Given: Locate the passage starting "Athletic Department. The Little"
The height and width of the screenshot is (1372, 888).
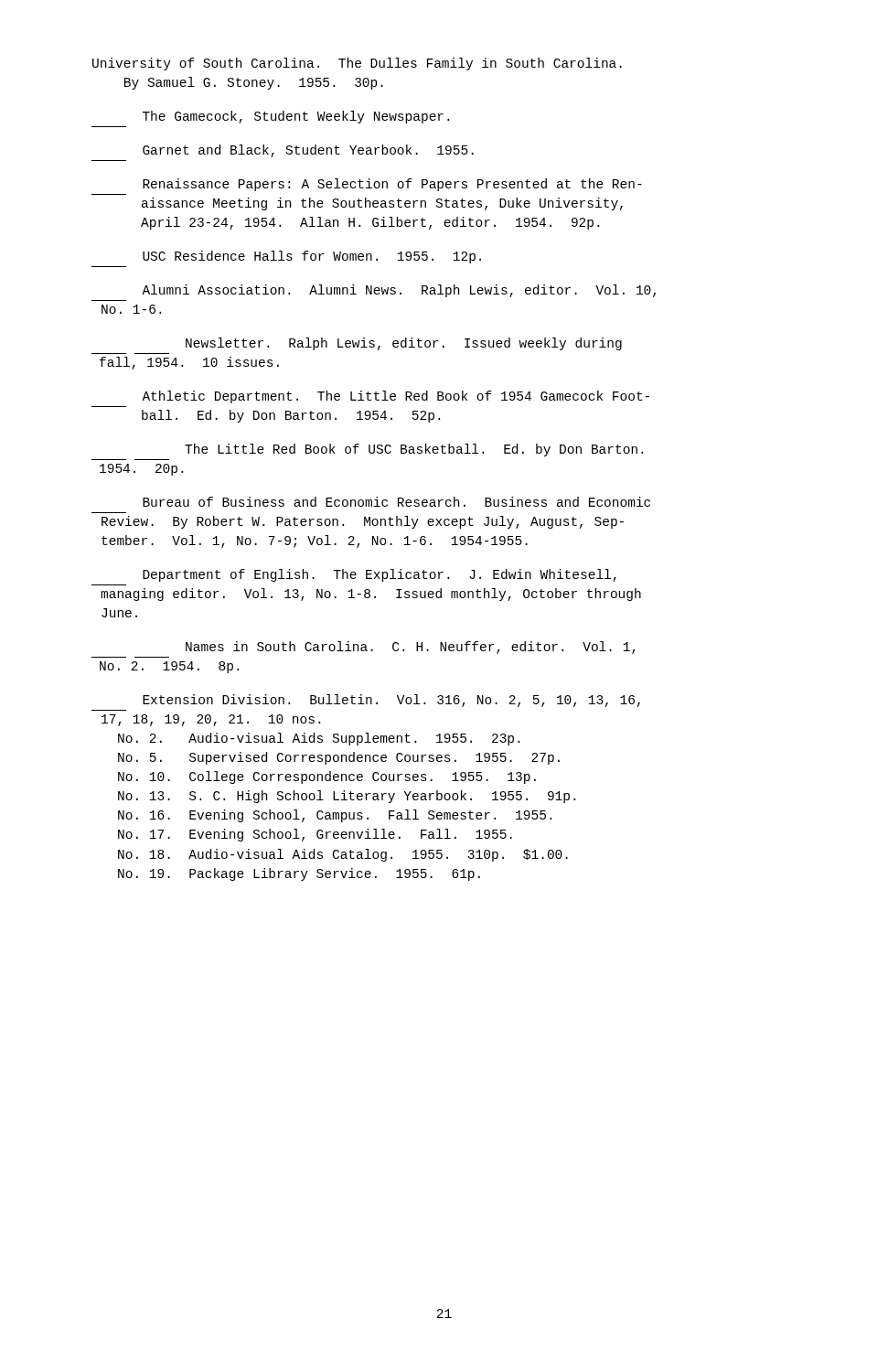Looking at the screenshot, I should coord(371,407).
